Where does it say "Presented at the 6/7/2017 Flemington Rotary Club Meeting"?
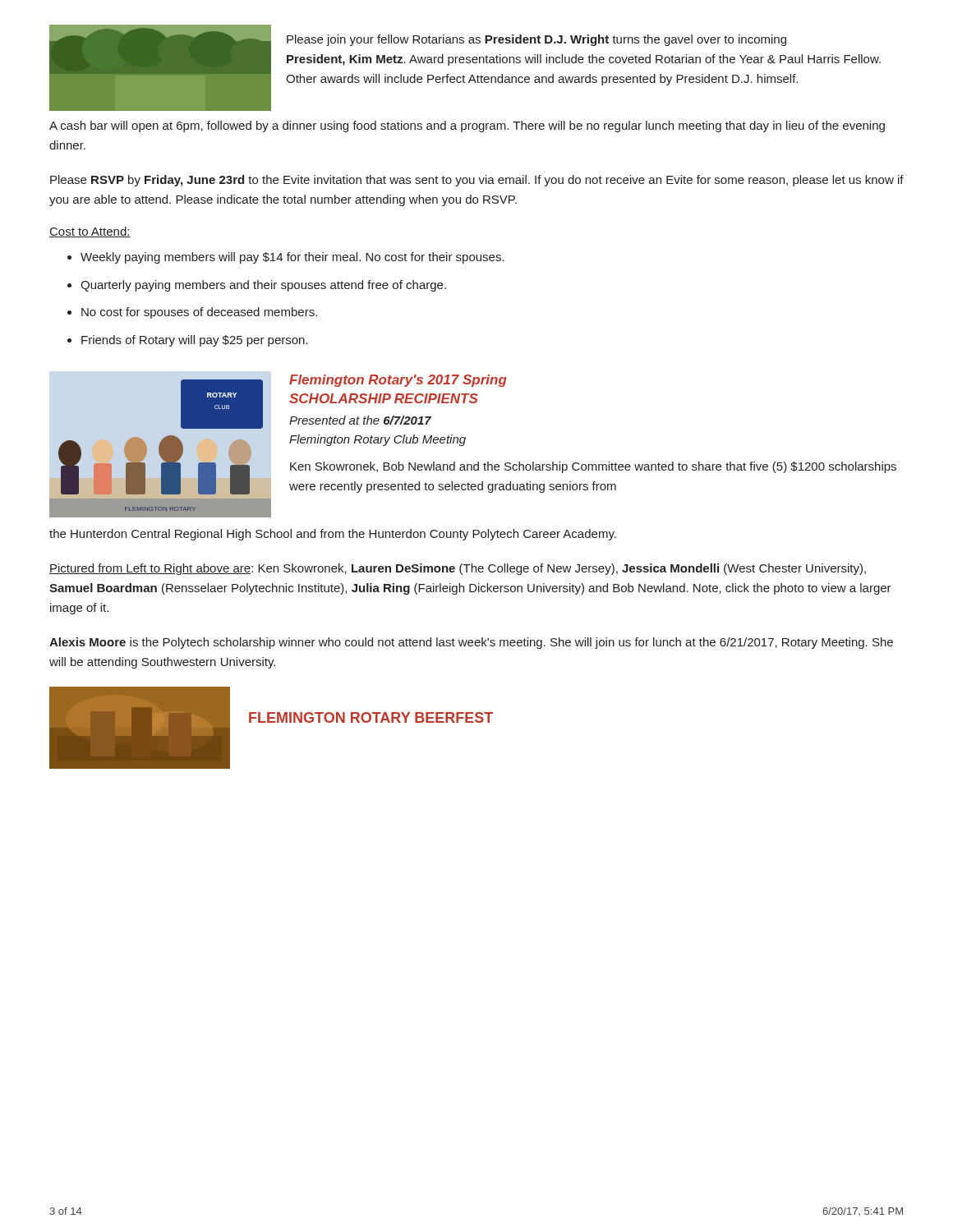Screen dimensions: 1232x953 click(378, 430)
